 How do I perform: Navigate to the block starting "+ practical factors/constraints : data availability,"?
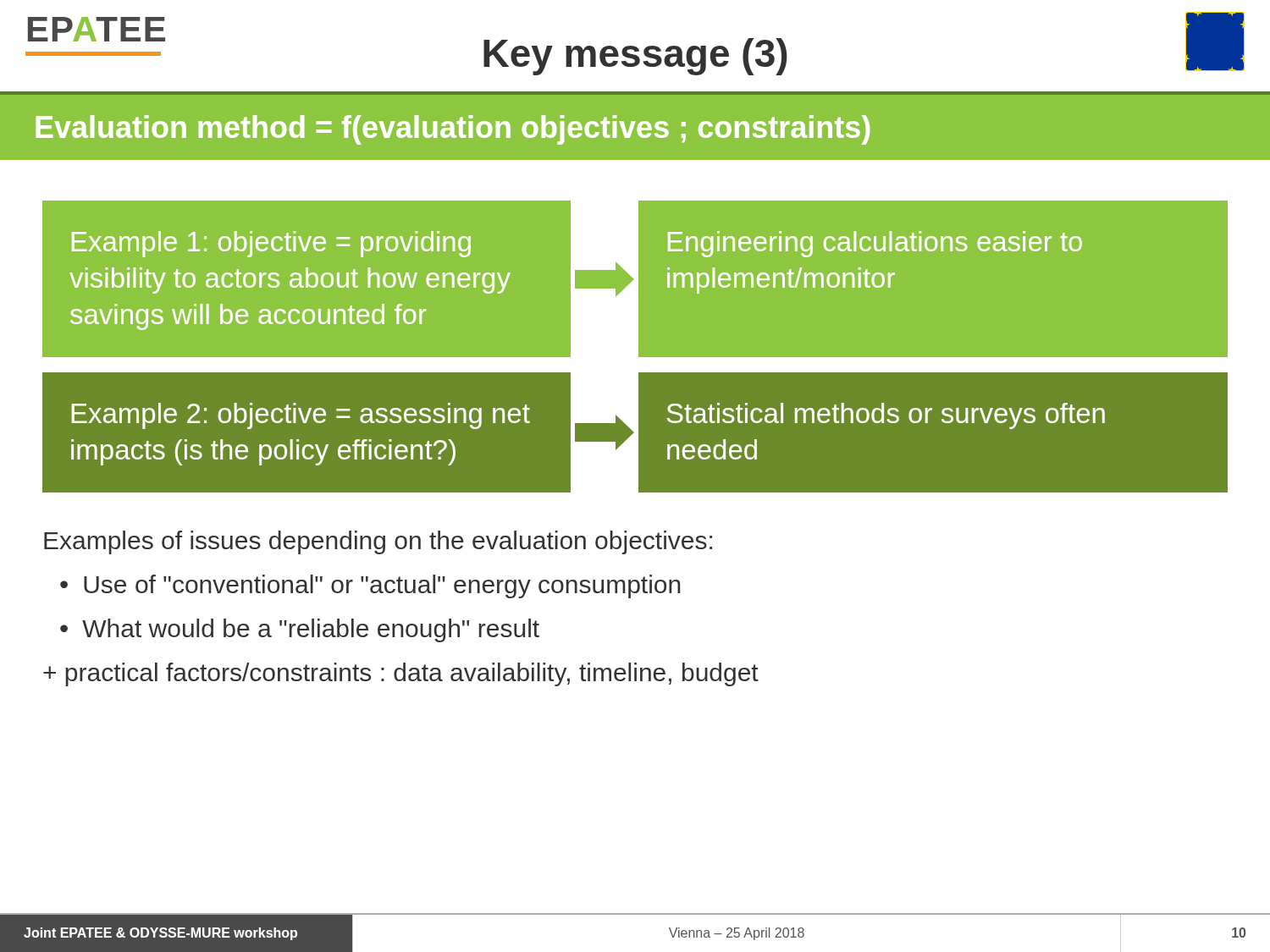point(400,672)
